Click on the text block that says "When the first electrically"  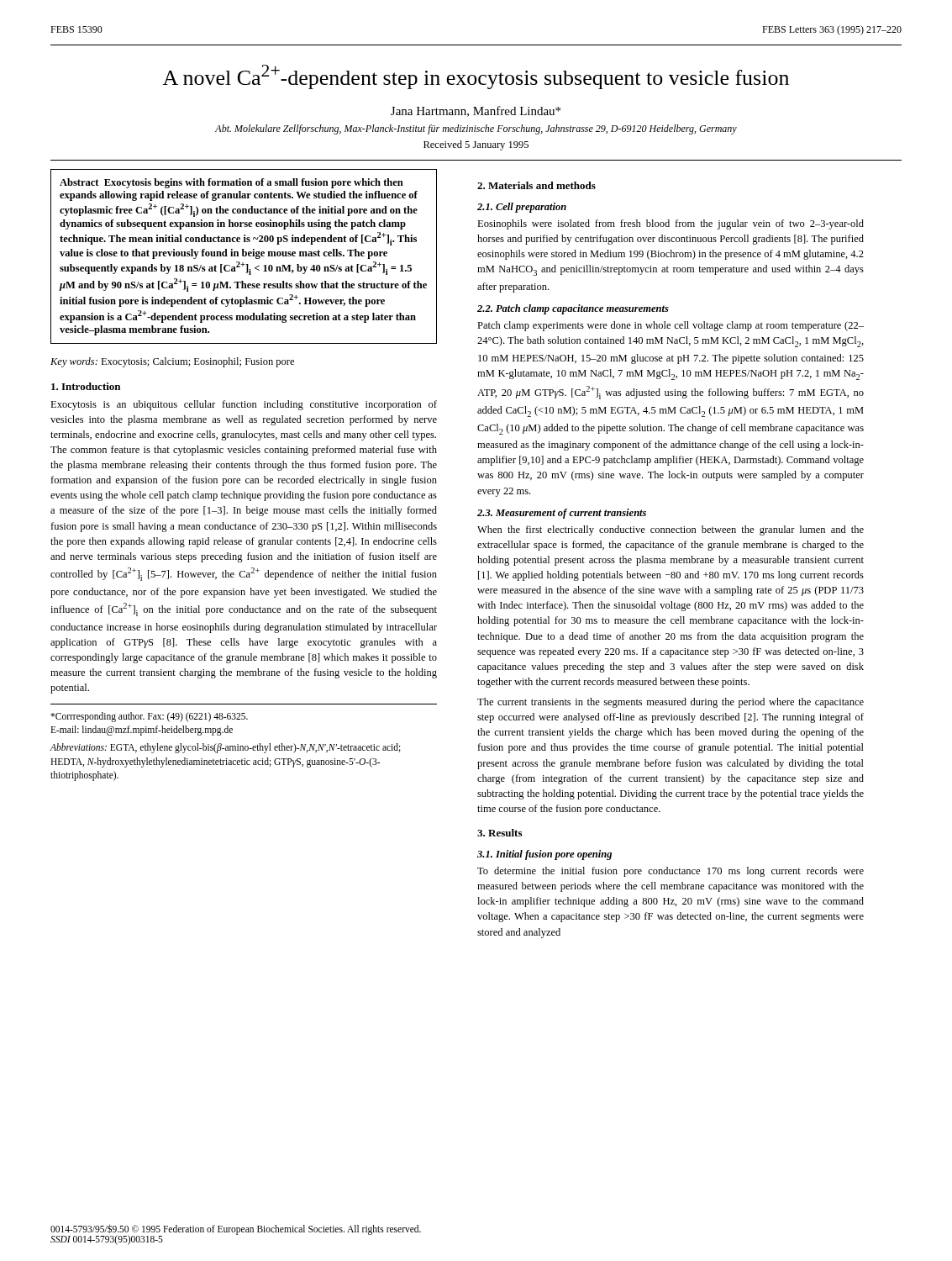click(x=670, y=606)
